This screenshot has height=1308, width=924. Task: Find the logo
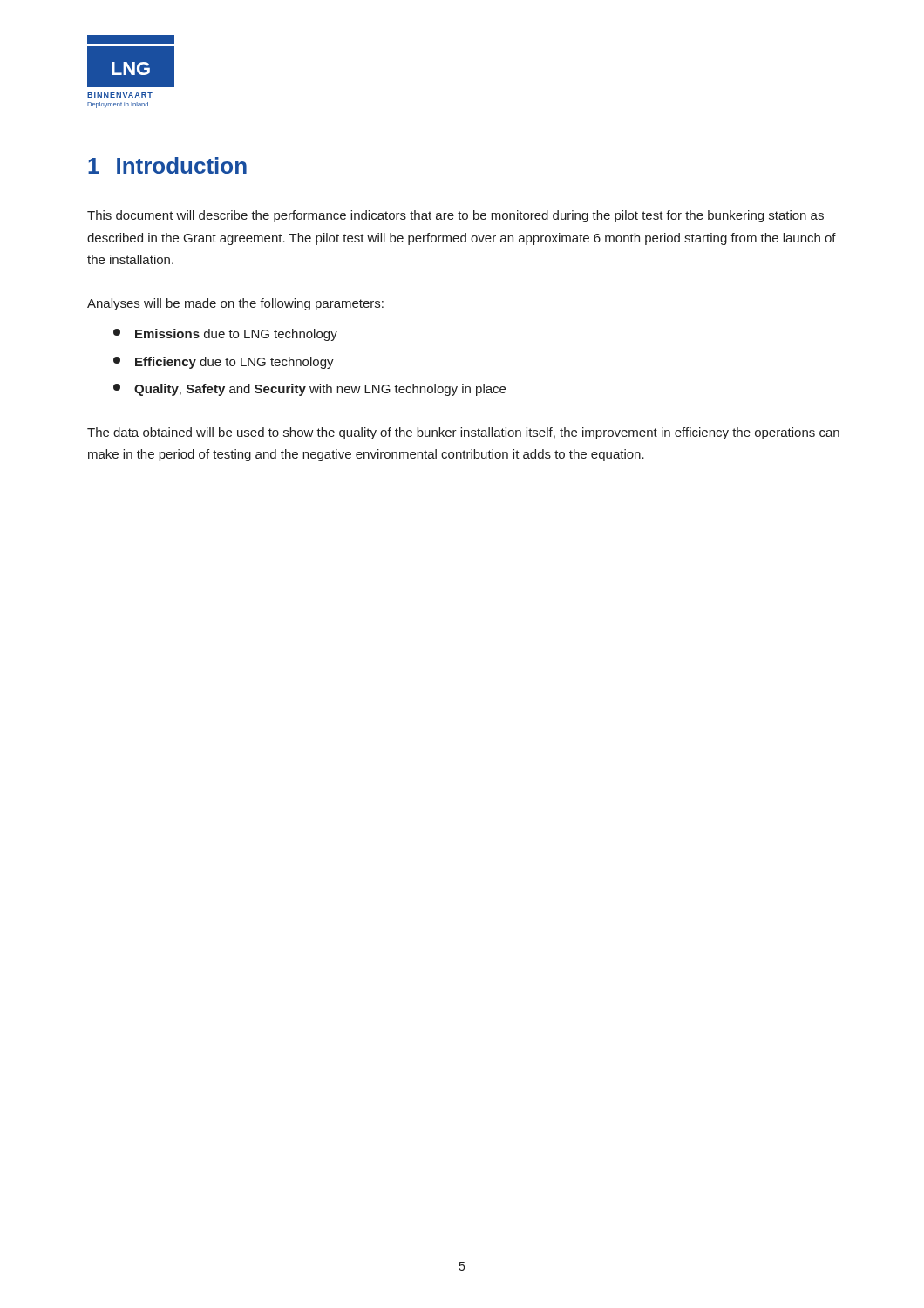[466, 72]
